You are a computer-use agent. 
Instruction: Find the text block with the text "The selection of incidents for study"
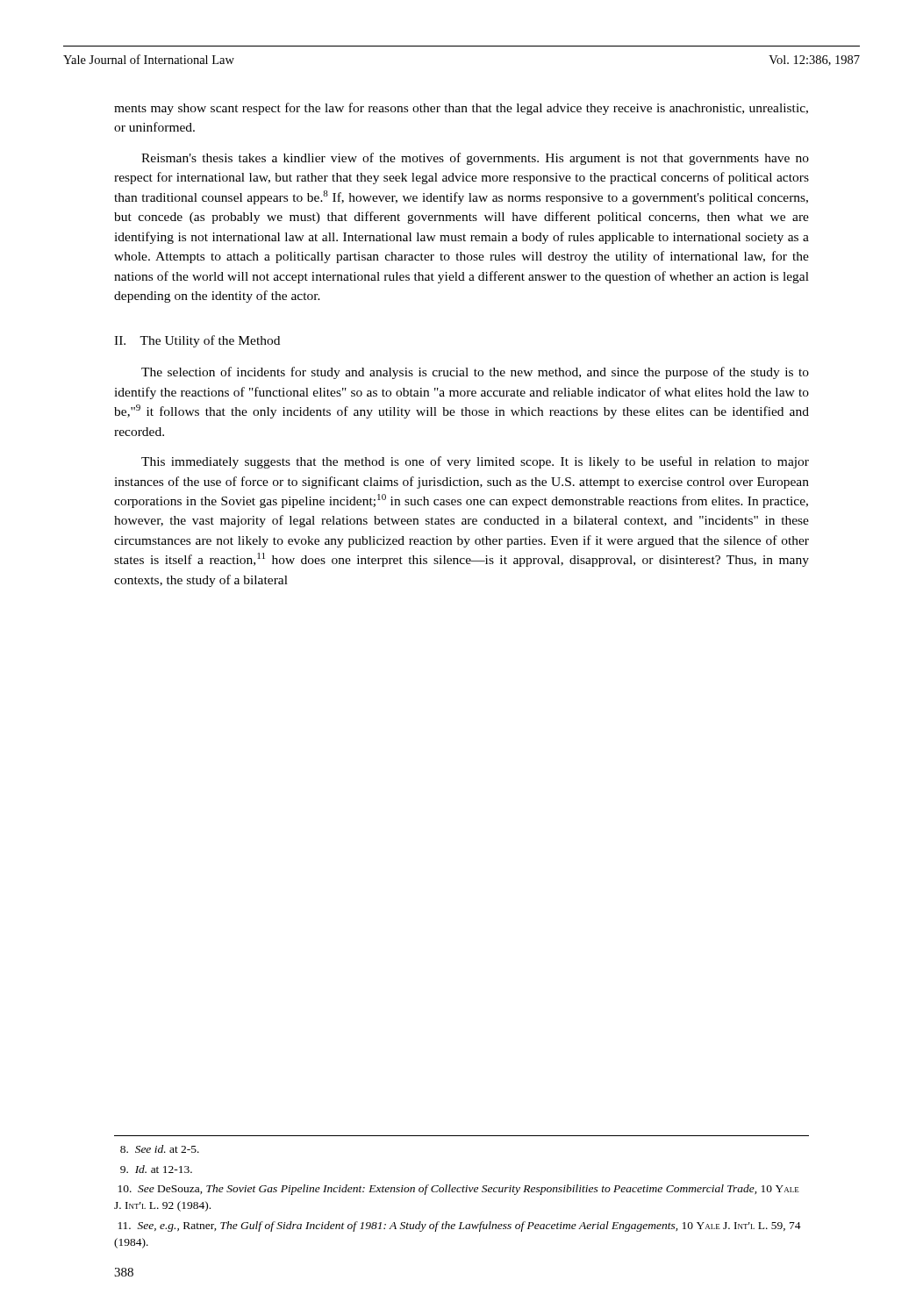pos(462,401)
